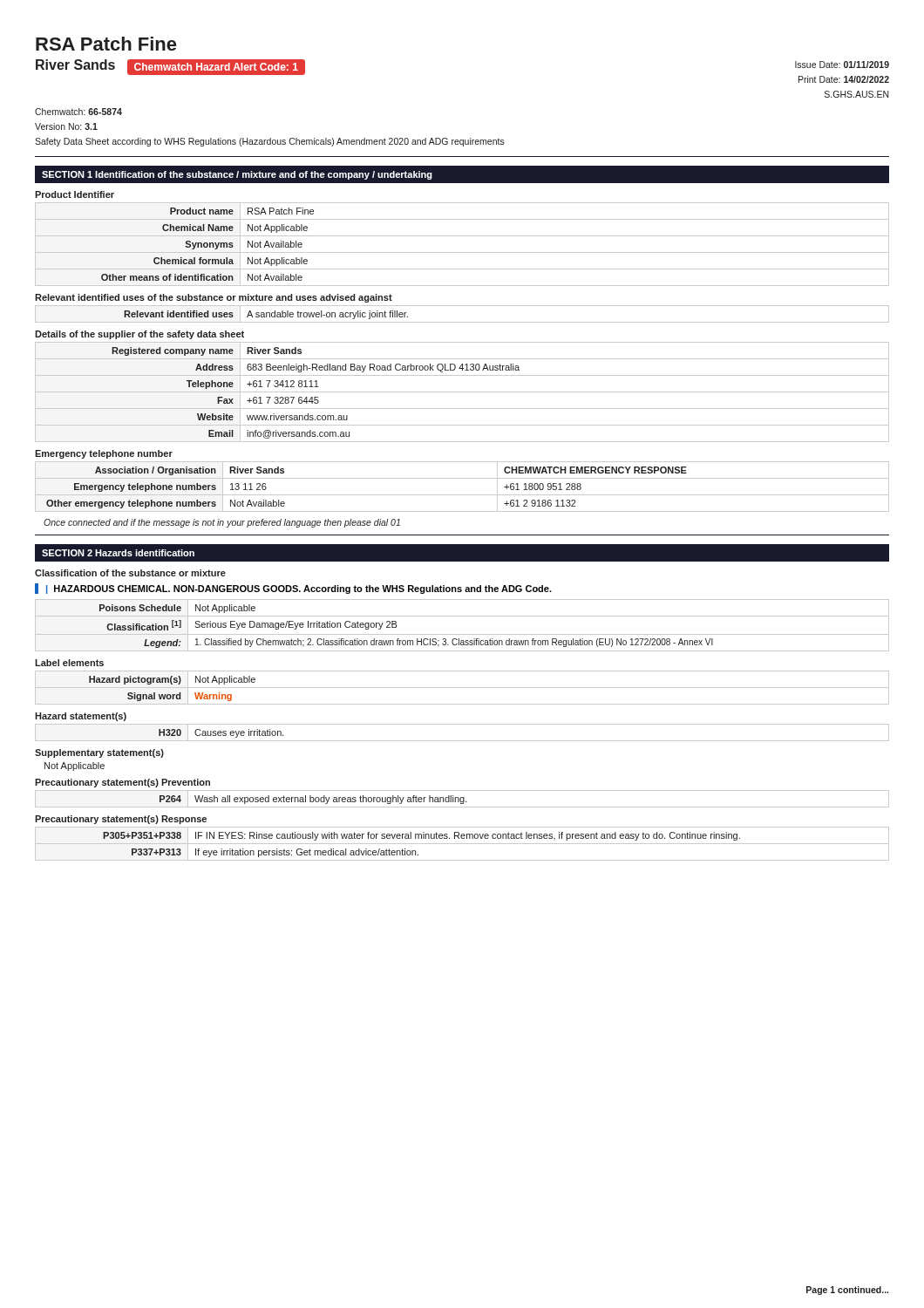
Task: Find the section header that says "SECTION 1 Identification of"
Action: tap(237, 174)
